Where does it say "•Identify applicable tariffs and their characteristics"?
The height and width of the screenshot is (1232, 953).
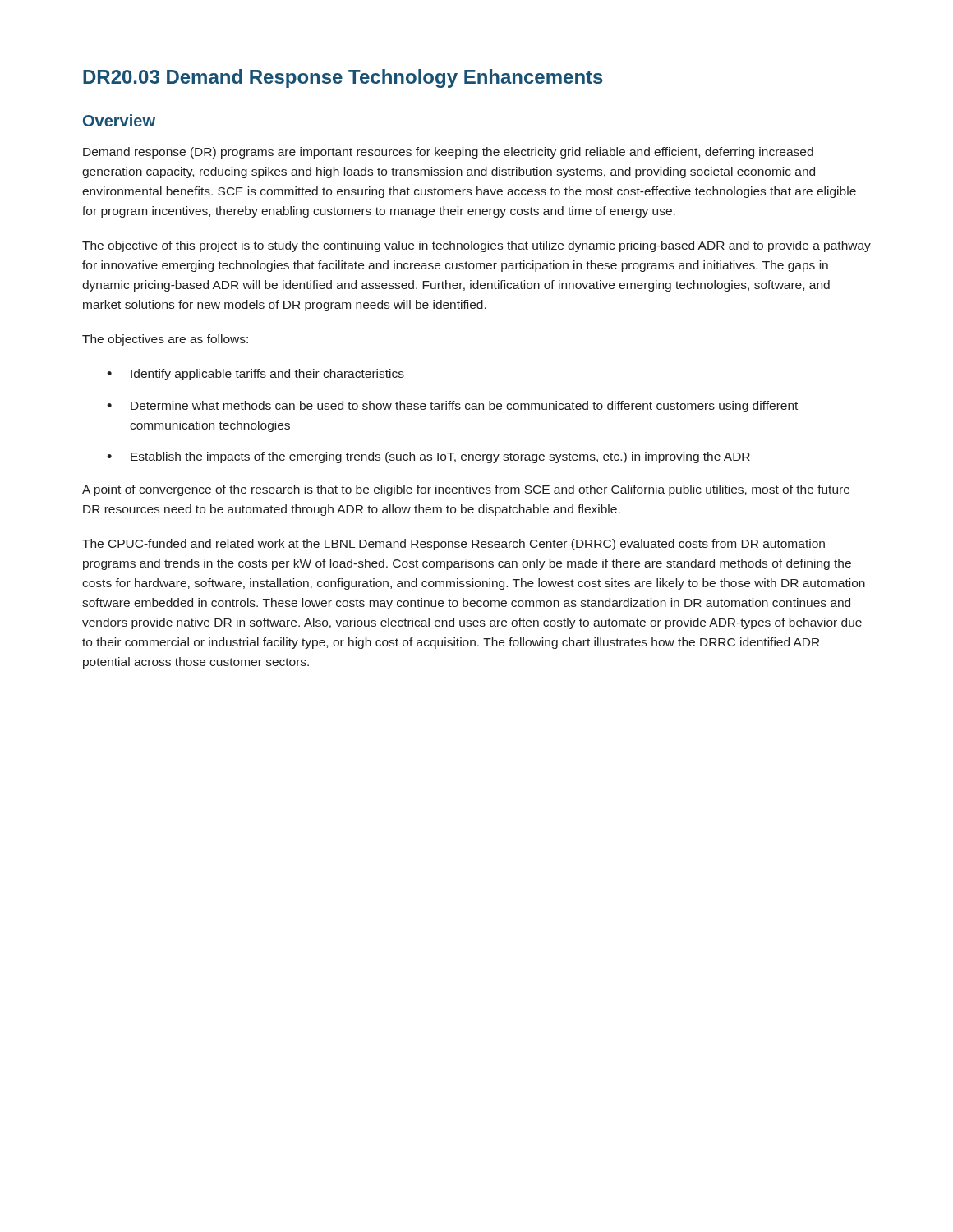coord(256,375)
